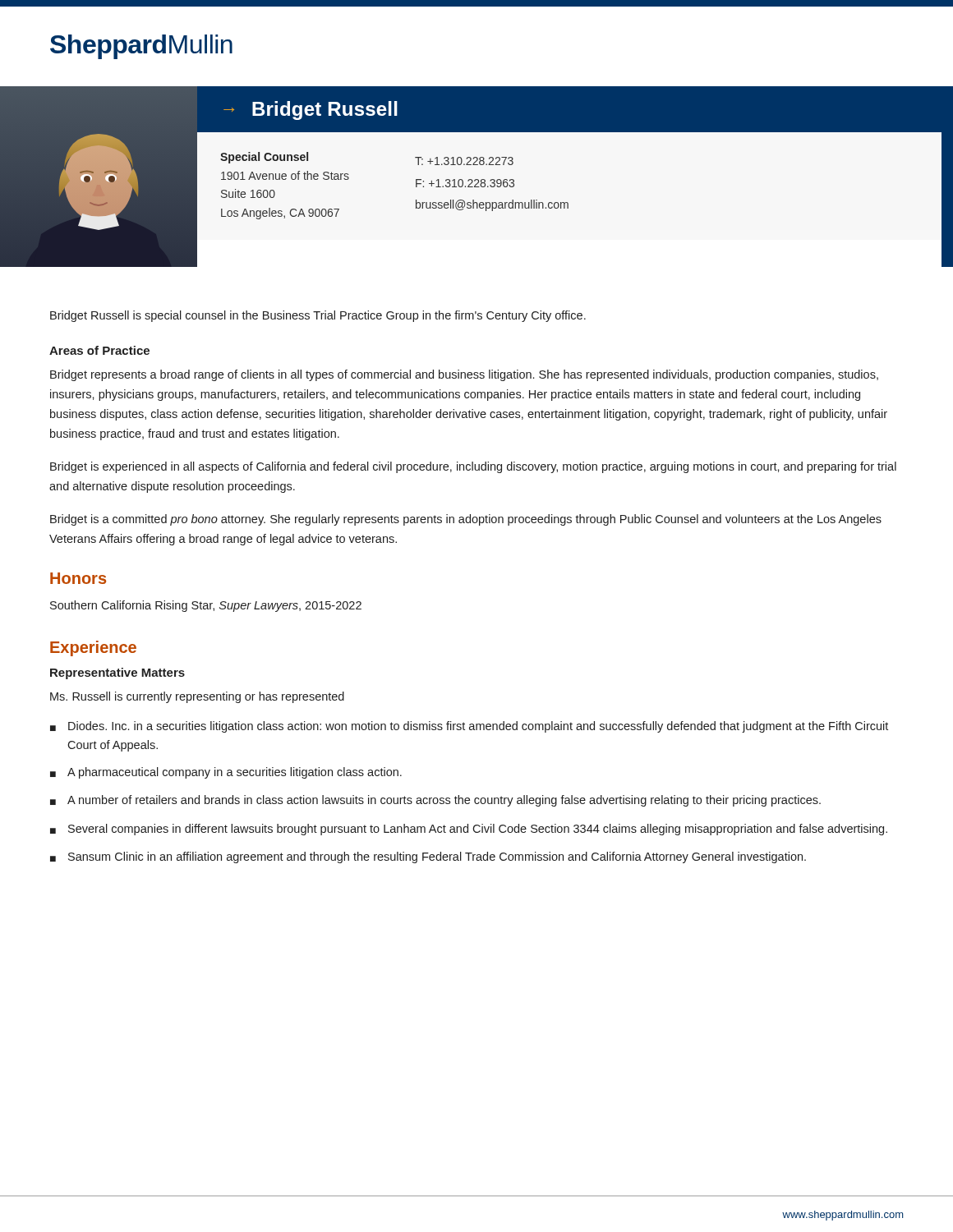Viewport: 953px width, 1232px height.
Task: Select the region starting "■ Sansum Clinic in"
Action: pos(476,858)
